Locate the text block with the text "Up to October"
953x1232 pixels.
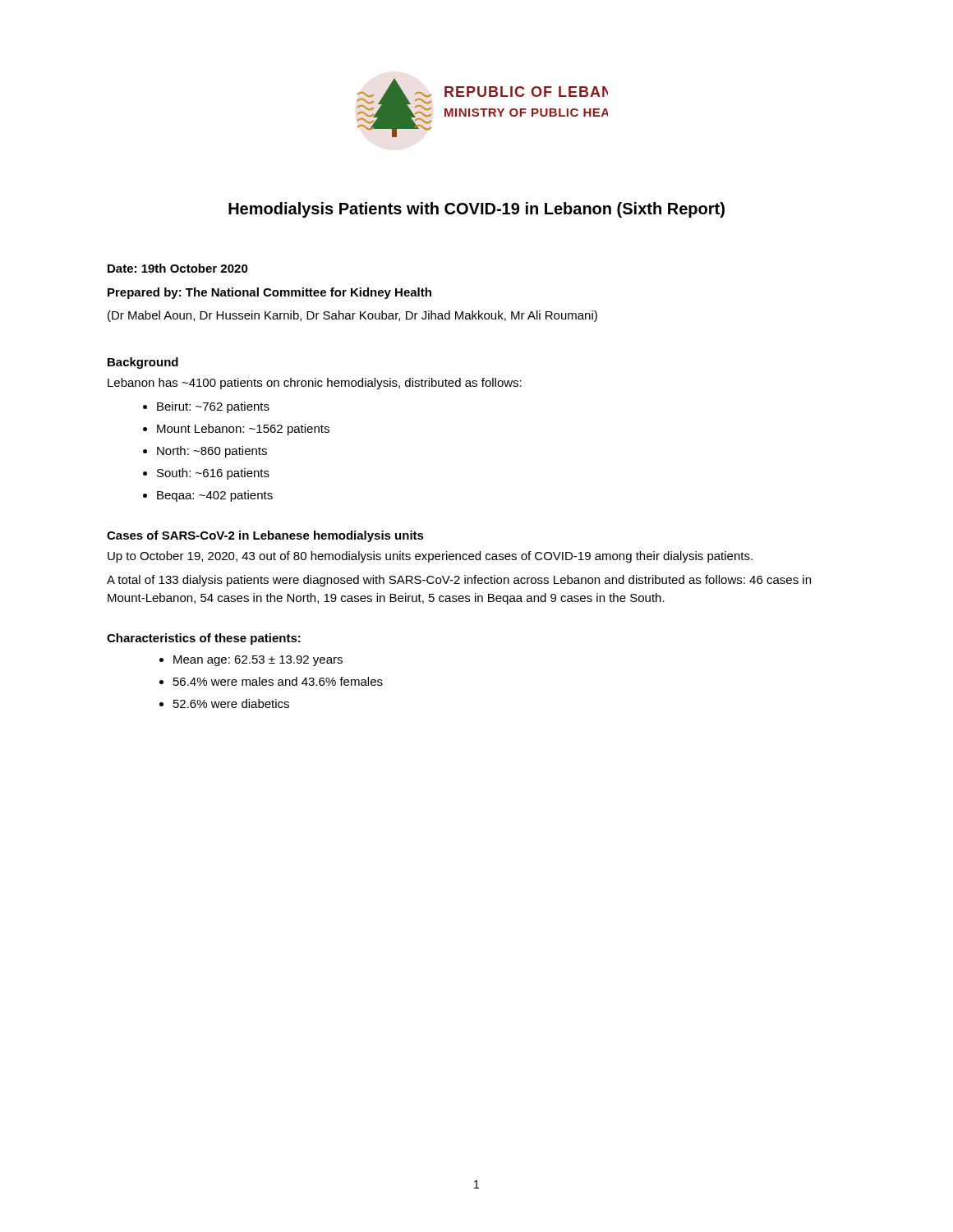pos(430,556)
